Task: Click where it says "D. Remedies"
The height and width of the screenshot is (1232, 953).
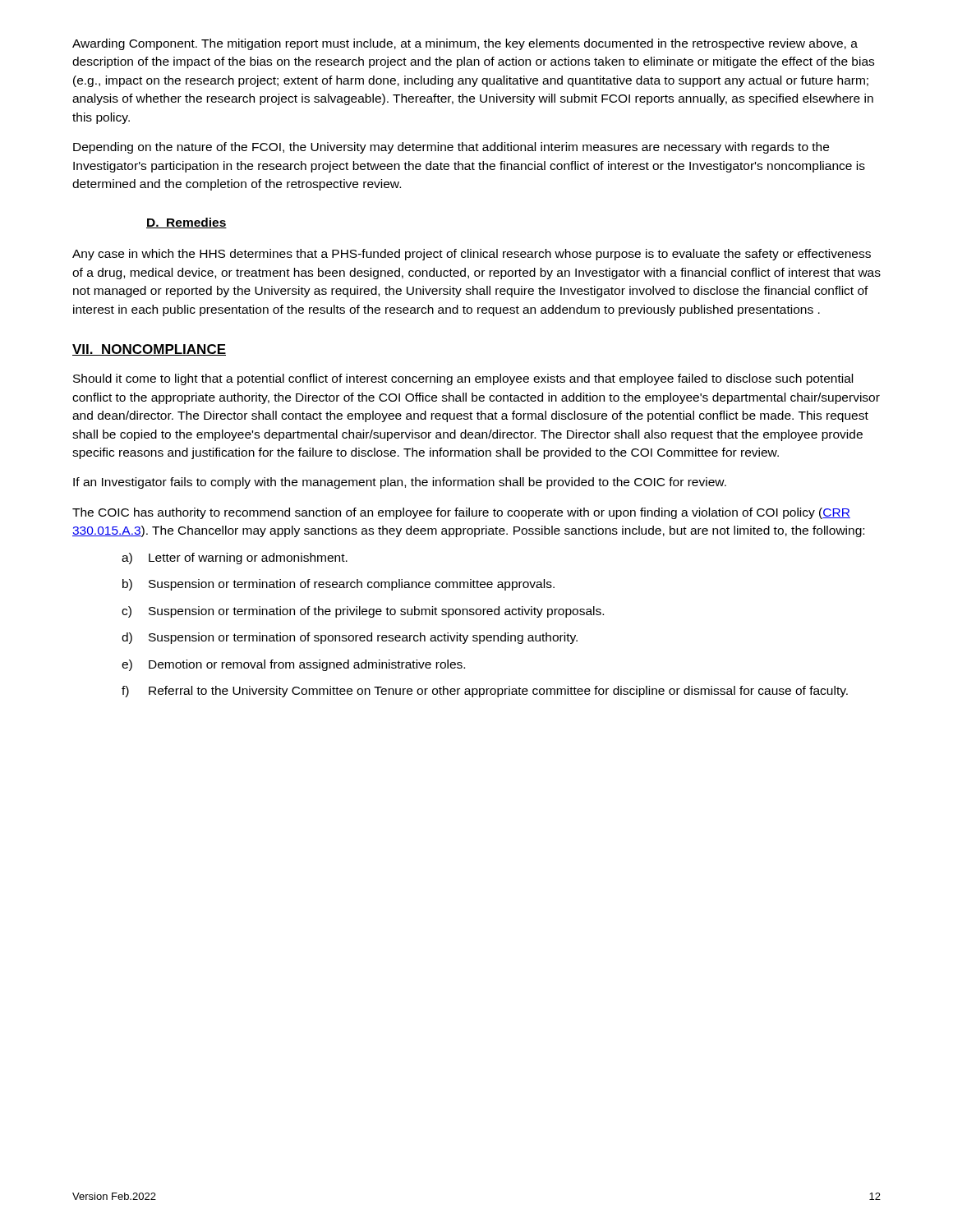Action: click(x=186, y=223)
